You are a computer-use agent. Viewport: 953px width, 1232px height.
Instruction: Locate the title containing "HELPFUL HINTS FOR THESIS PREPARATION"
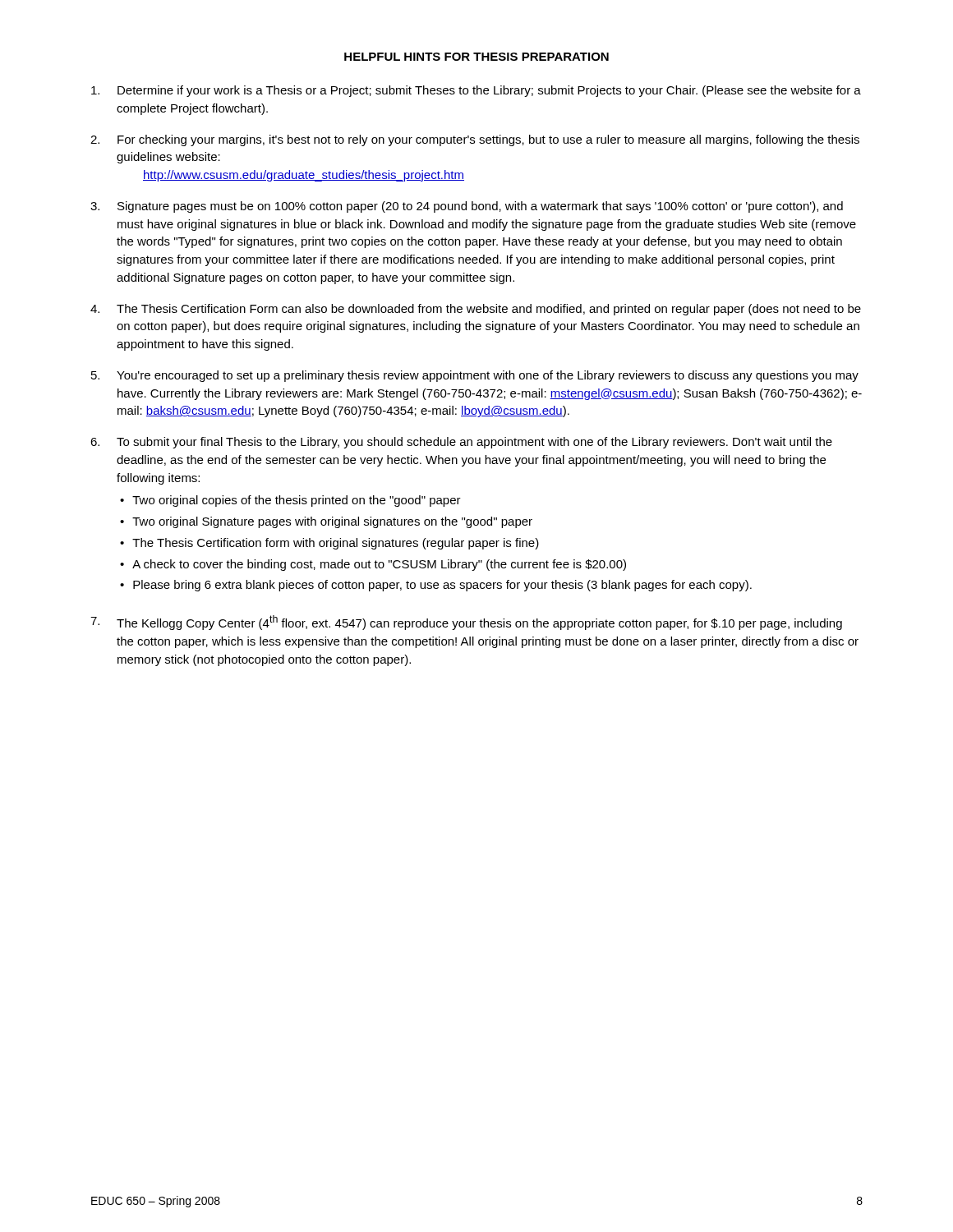pyautogui.click(x=476, y=56)
